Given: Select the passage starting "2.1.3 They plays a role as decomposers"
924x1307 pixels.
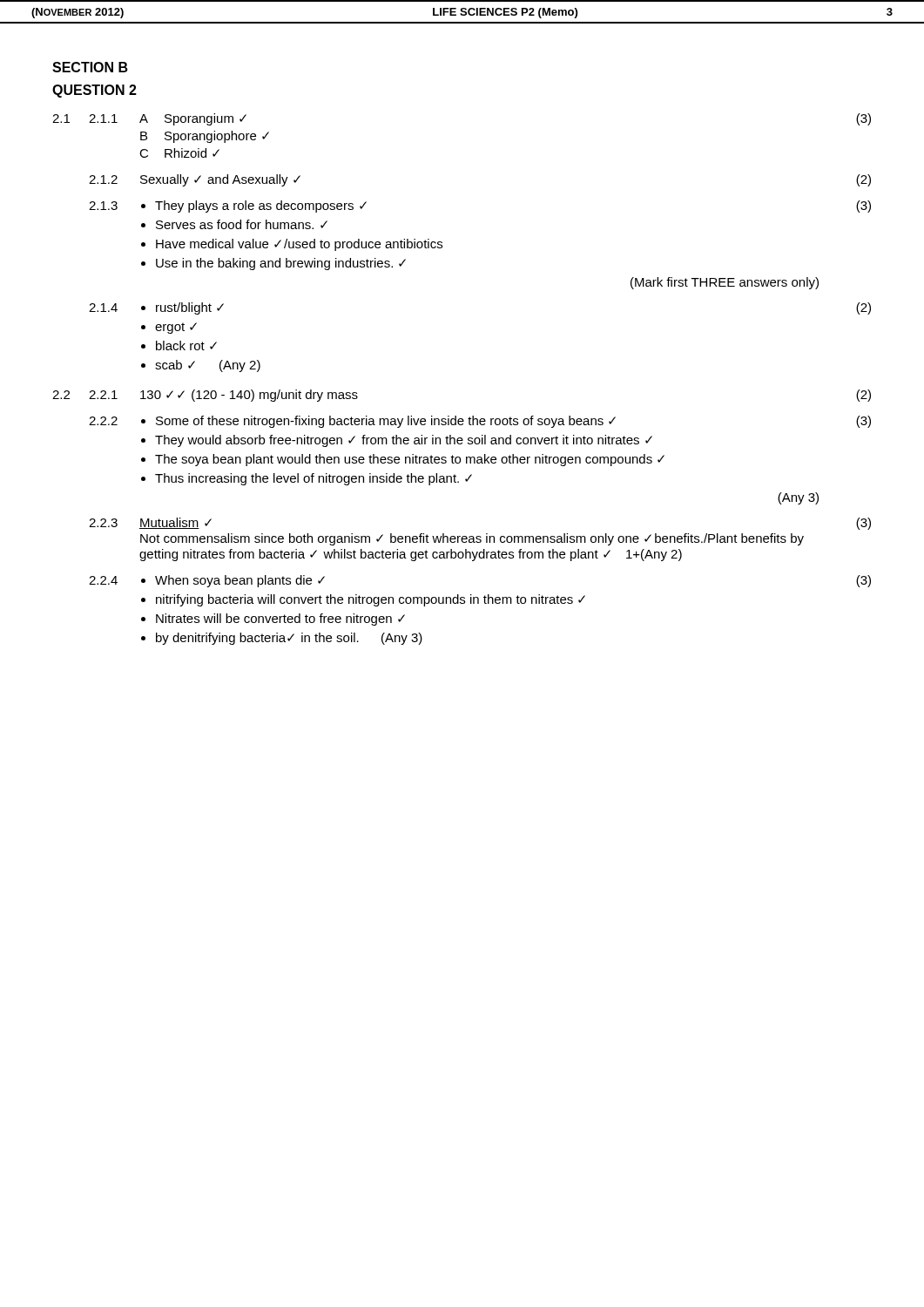Looking at the screenshot, I should [103, 206].
